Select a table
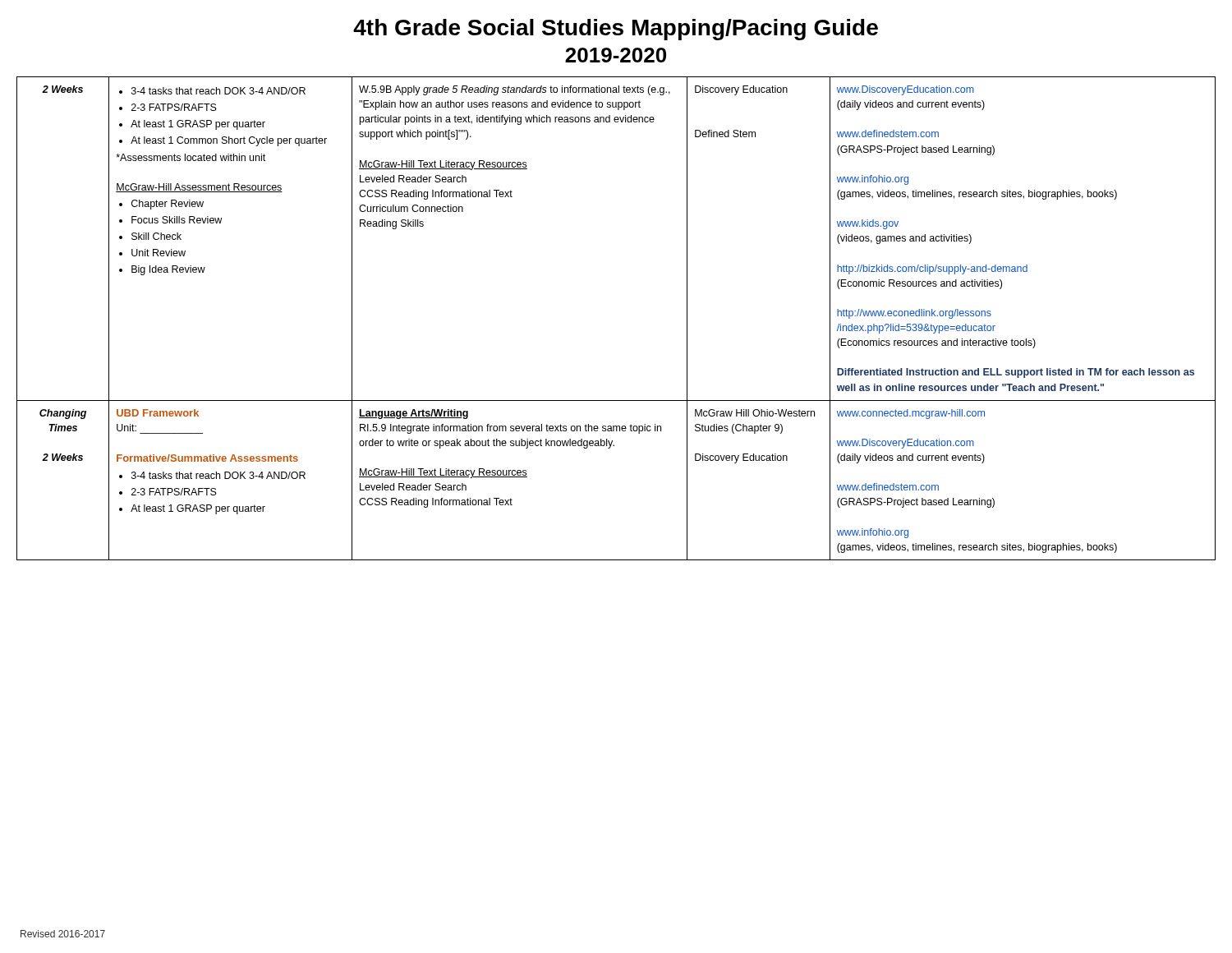This screenshot has width=1232, height=953. [x=616, y=318]
